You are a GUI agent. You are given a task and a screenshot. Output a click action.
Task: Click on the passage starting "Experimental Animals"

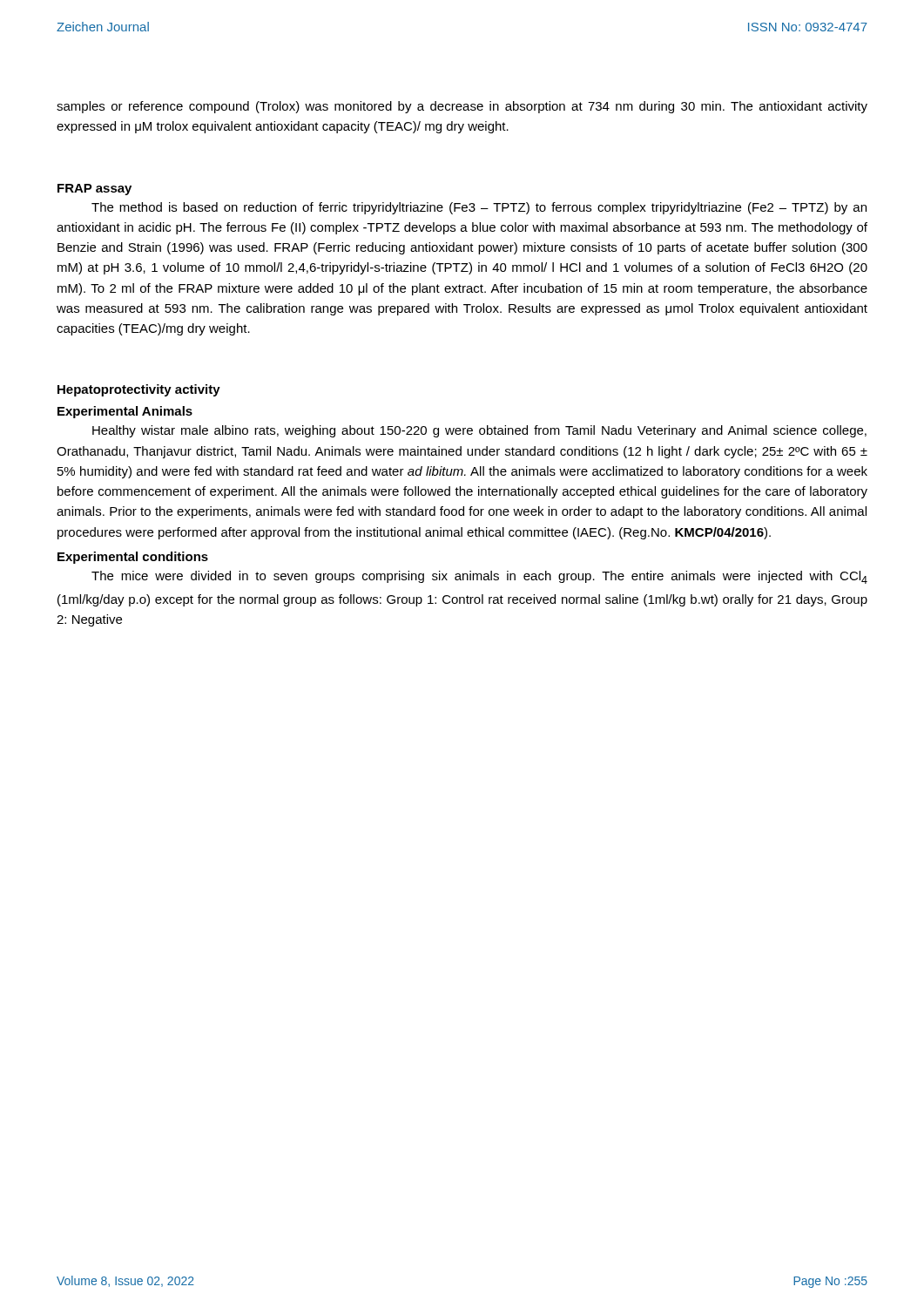[125, 411]
